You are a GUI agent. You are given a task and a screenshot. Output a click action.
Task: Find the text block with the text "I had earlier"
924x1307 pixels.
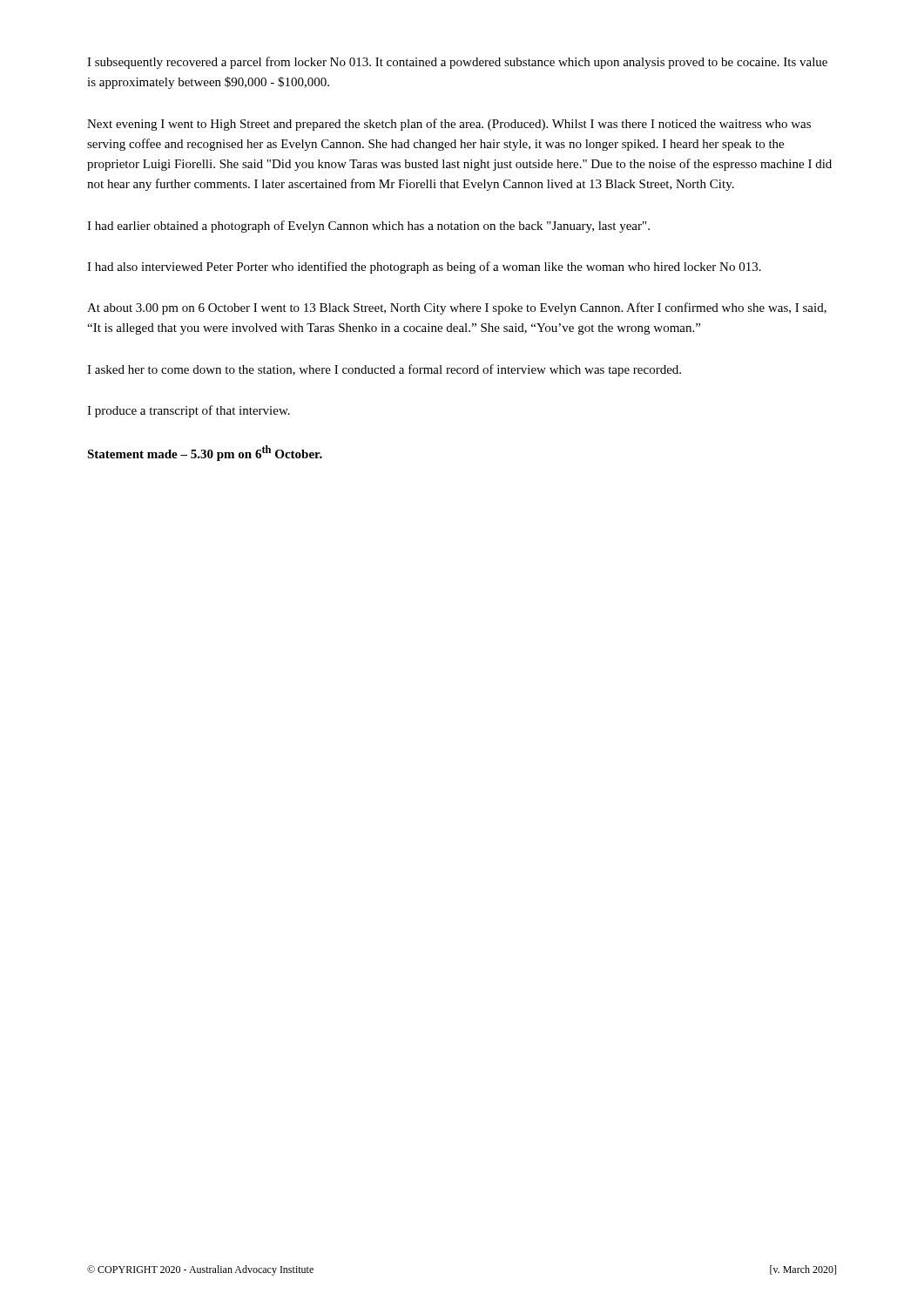(x=369, y=225)
